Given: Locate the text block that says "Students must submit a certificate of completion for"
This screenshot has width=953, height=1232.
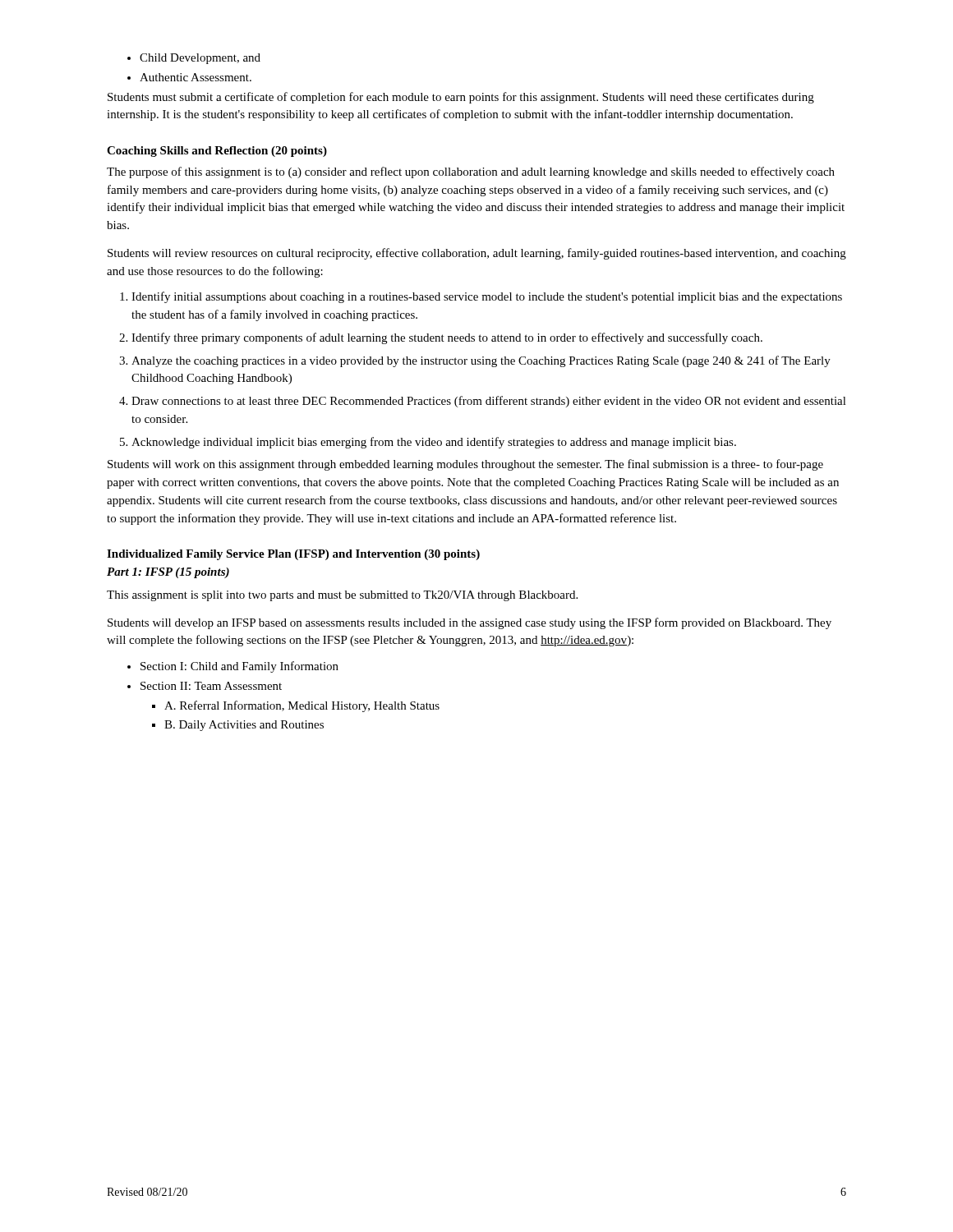Looking at the screenshot, I should point(476,106).
